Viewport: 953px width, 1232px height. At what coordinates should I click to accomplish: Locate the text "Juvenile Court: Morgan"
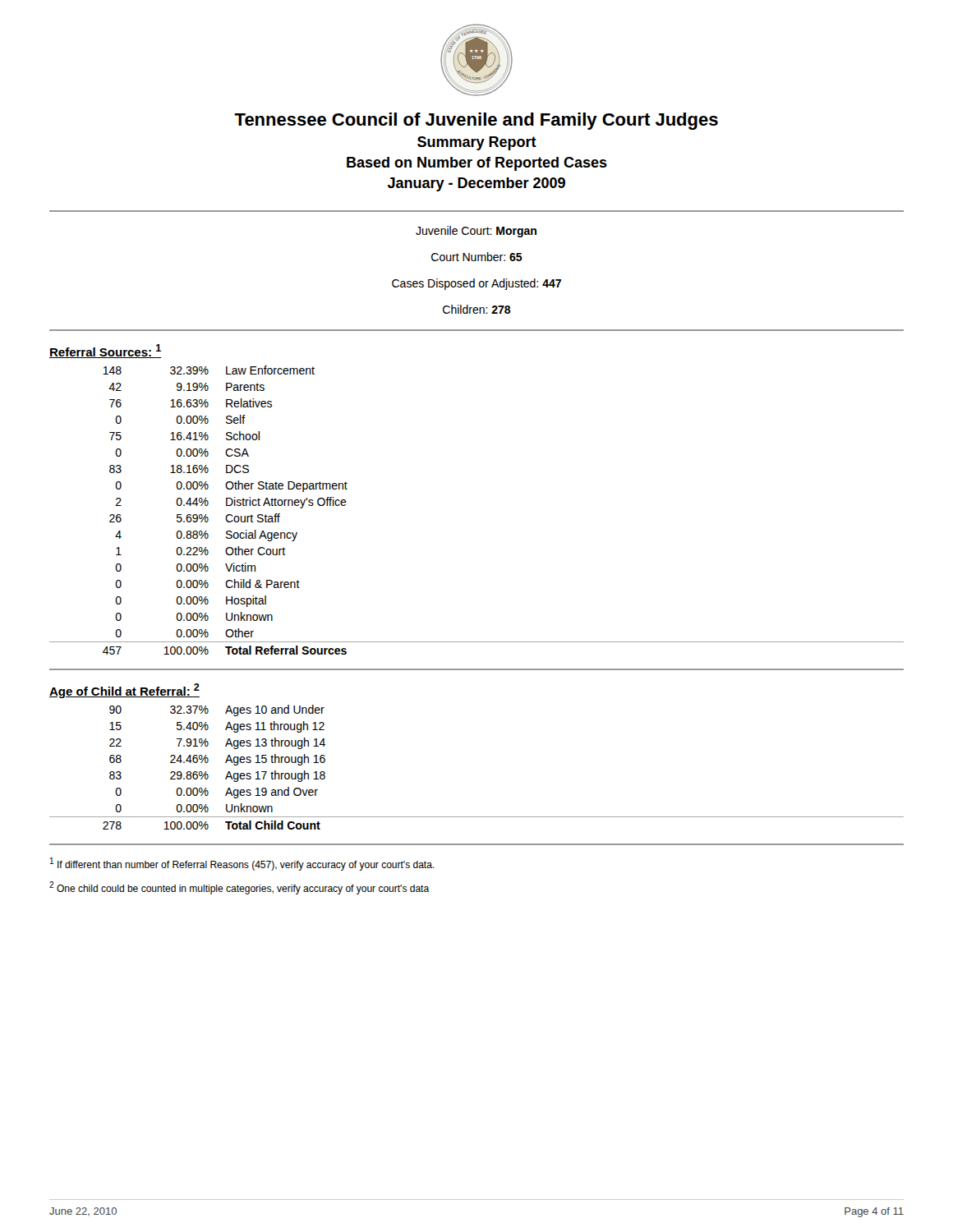(476, 231)
